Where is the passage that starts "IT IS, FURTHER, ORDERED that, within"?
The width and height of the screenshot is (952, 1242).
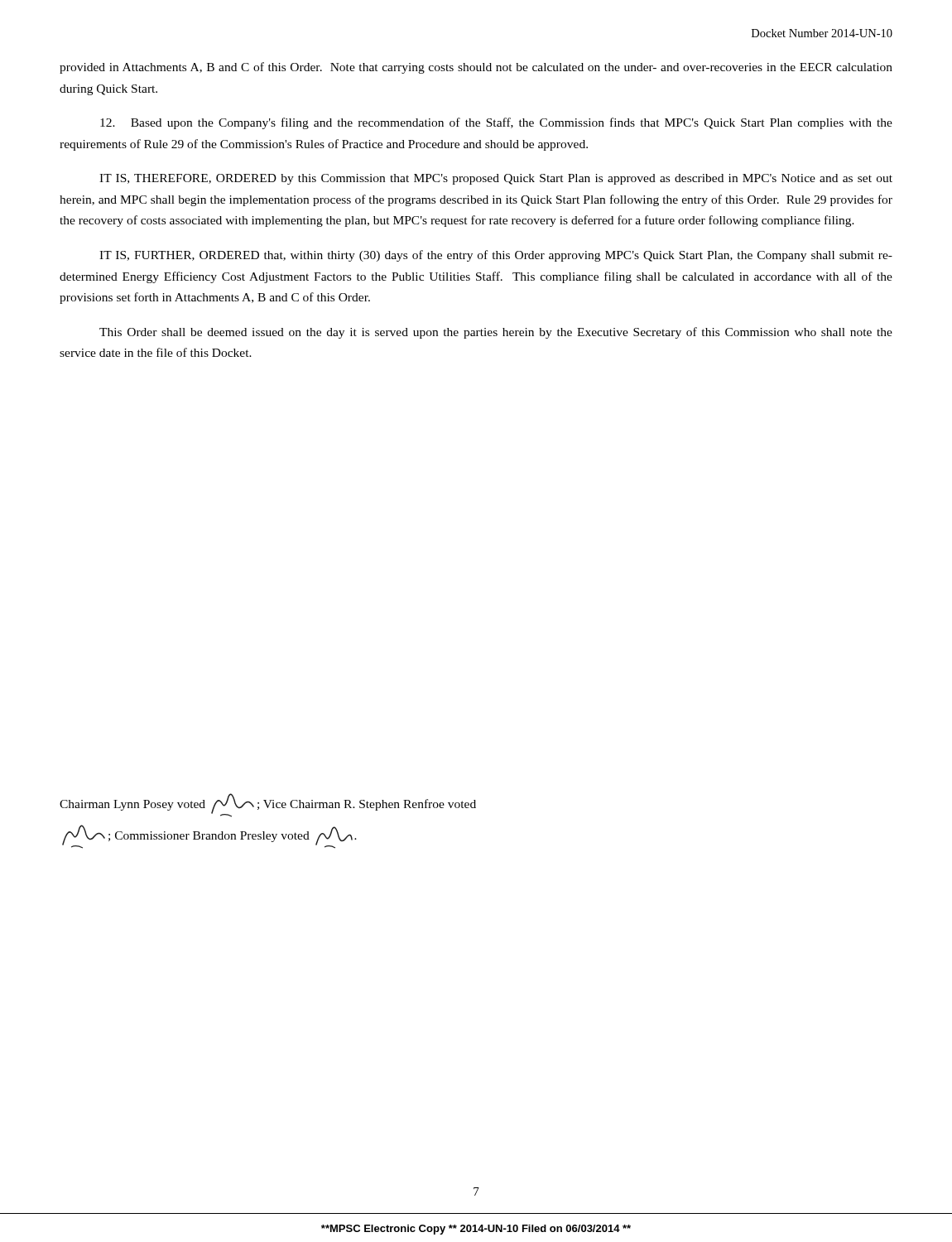pyautogui.click(x=476, y=276)
